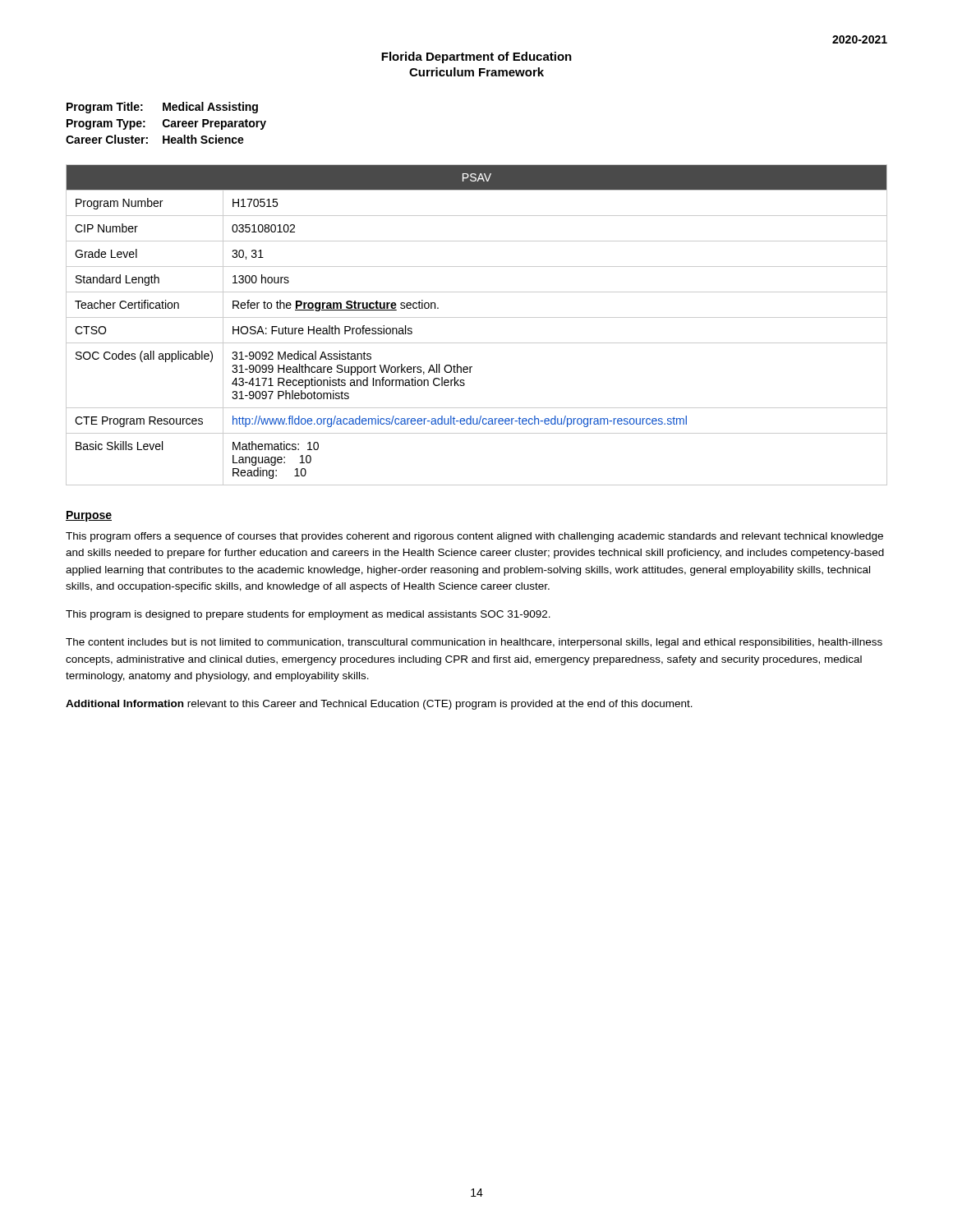Where is the passage that starts "The content includes but is not limited to"?
The image size is (953, 1232).
coord(474,659)
